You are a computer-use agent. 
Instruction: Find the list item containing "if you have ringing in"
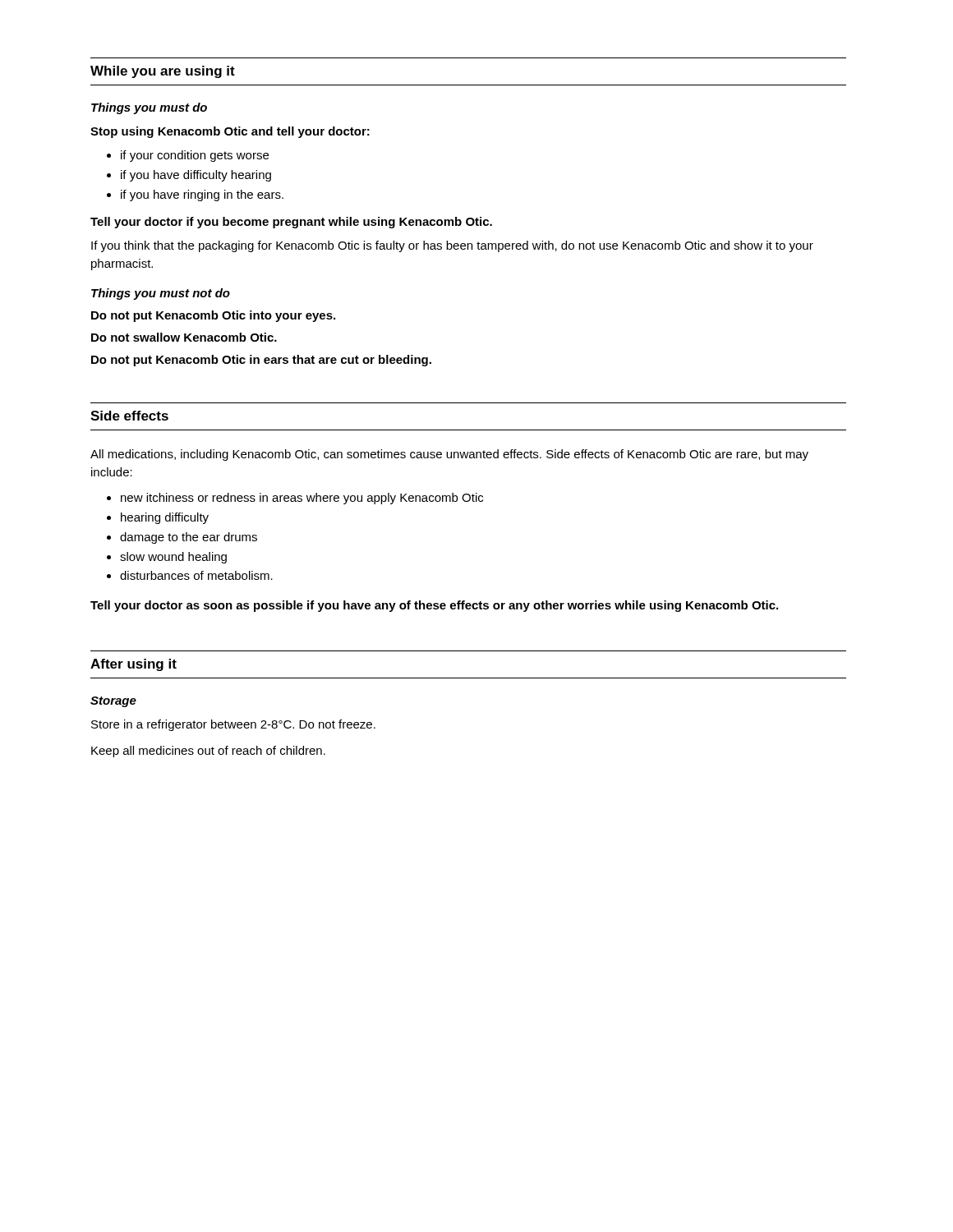[x=195, y=195]
